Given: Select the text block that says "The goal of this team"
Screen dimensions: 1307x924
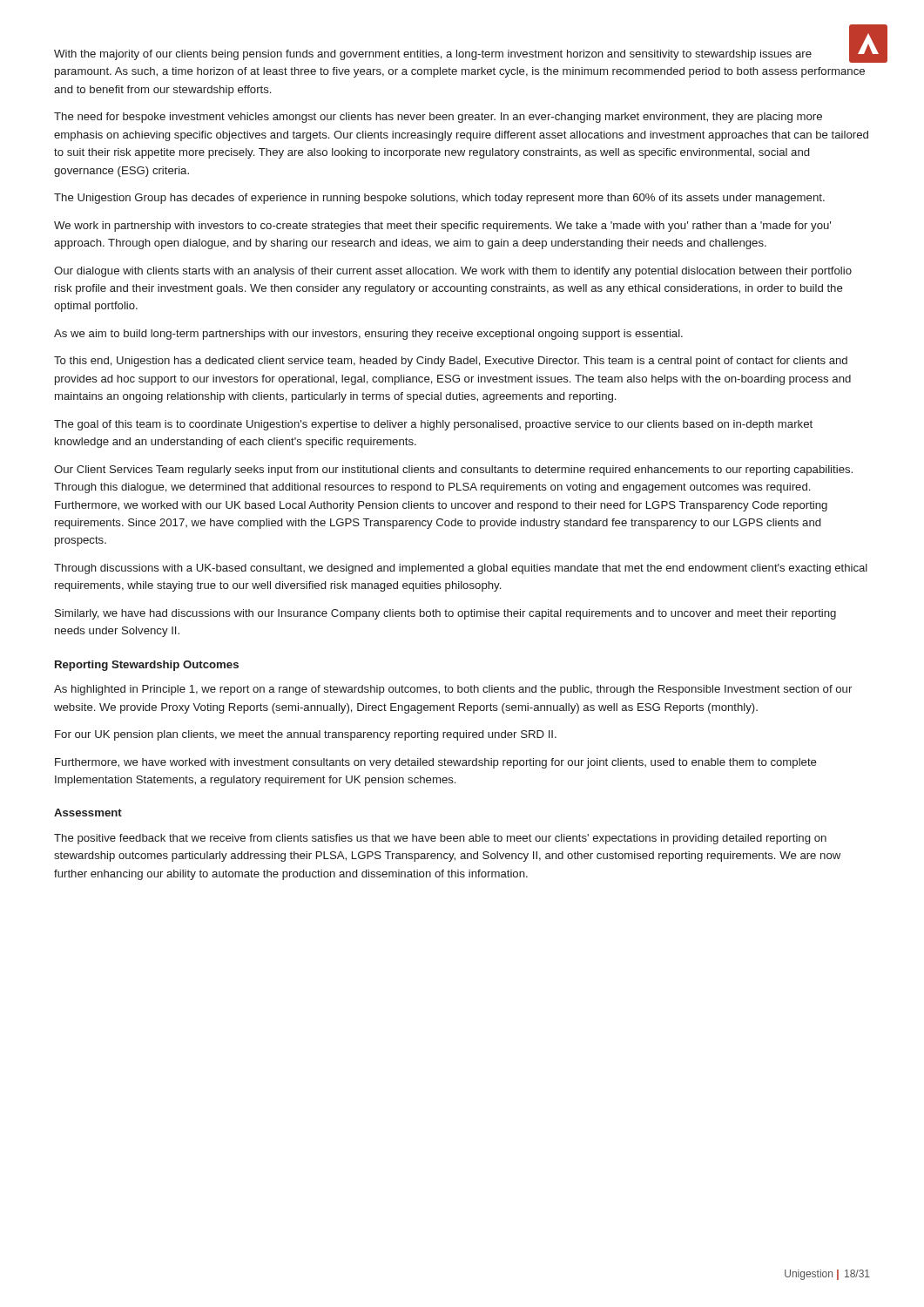Looking at the screenshot, I should tap(462, 433).
